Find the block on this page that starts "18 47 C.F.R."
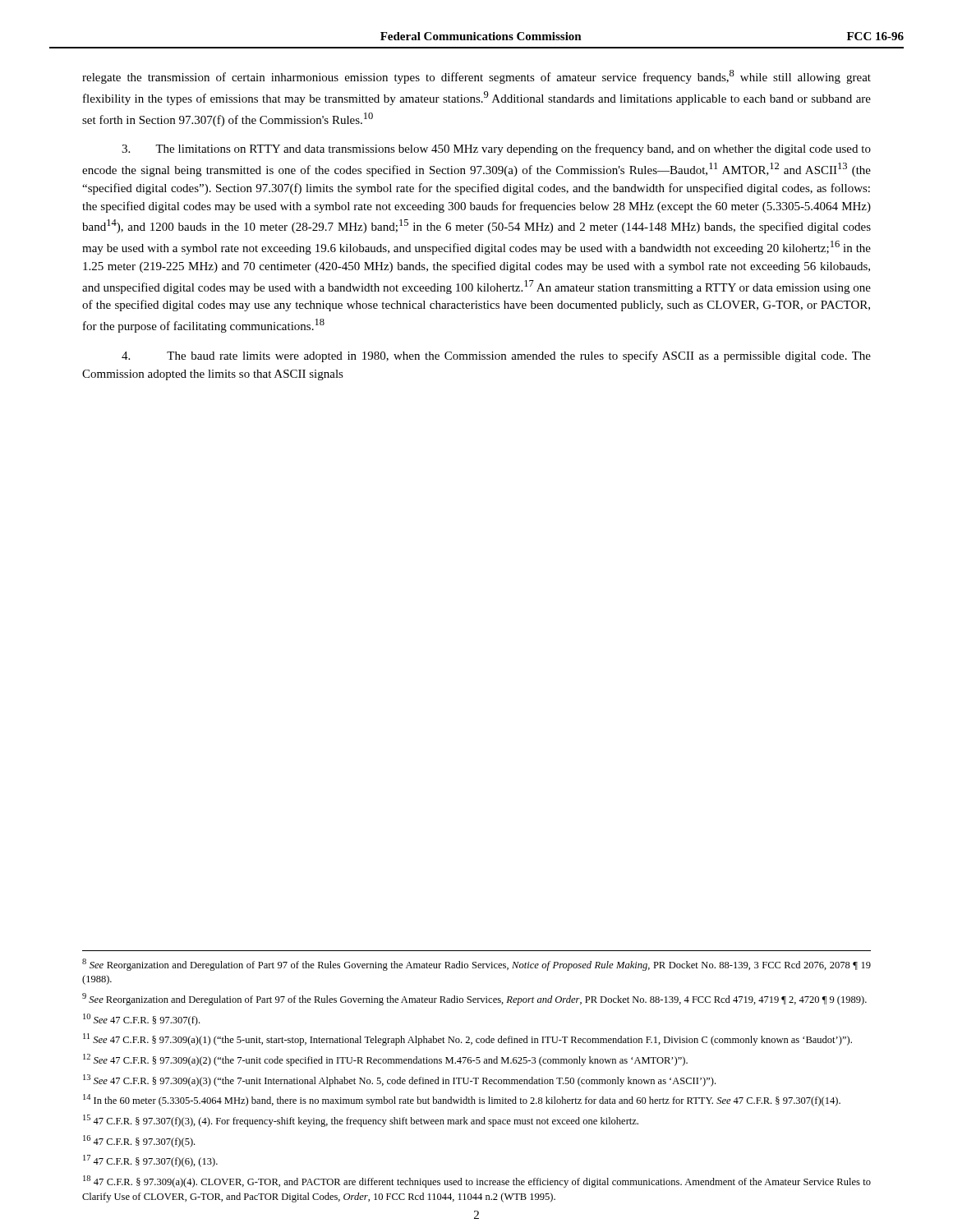This screenshot has width=953, height=1232. coord(476,1188)
